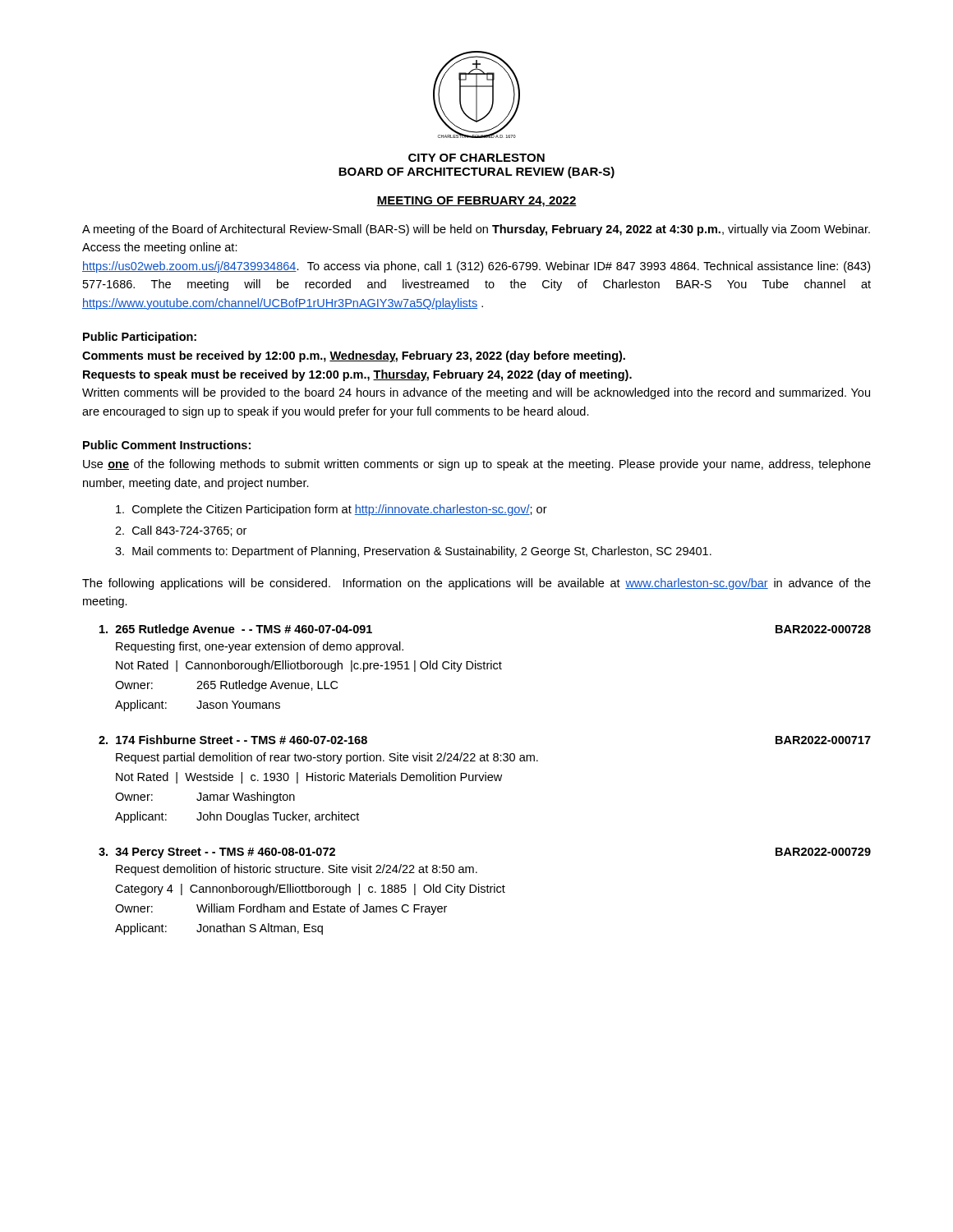953x1232 pixels.
Task: Find the block on this page that starts "Comments must be received by 12:00 p.m., Wednesday,"
Action: (x=476, y=384)
